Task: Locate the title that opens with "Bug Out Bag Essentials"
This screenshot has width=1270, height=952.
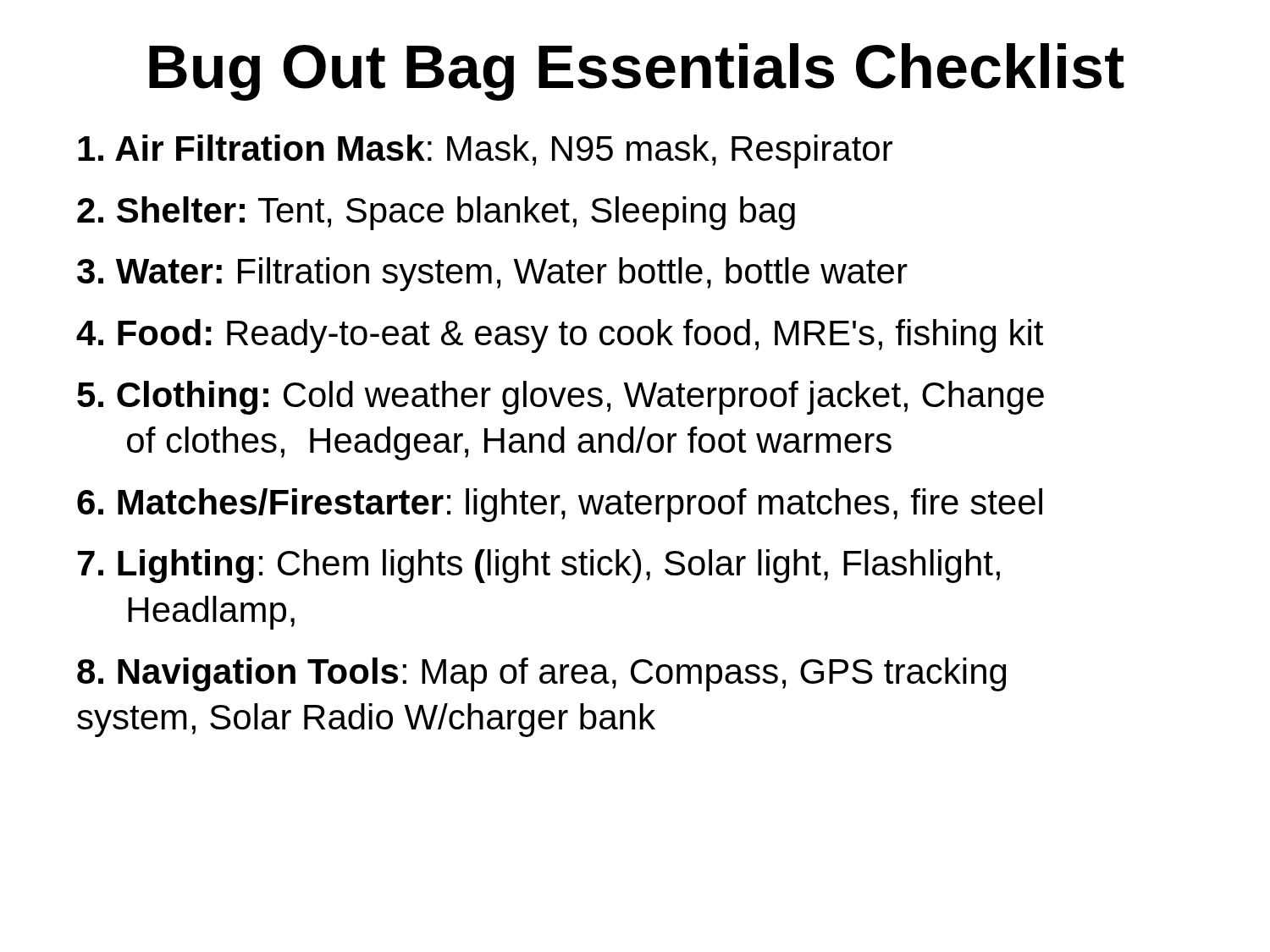Action: pos(635,67)
